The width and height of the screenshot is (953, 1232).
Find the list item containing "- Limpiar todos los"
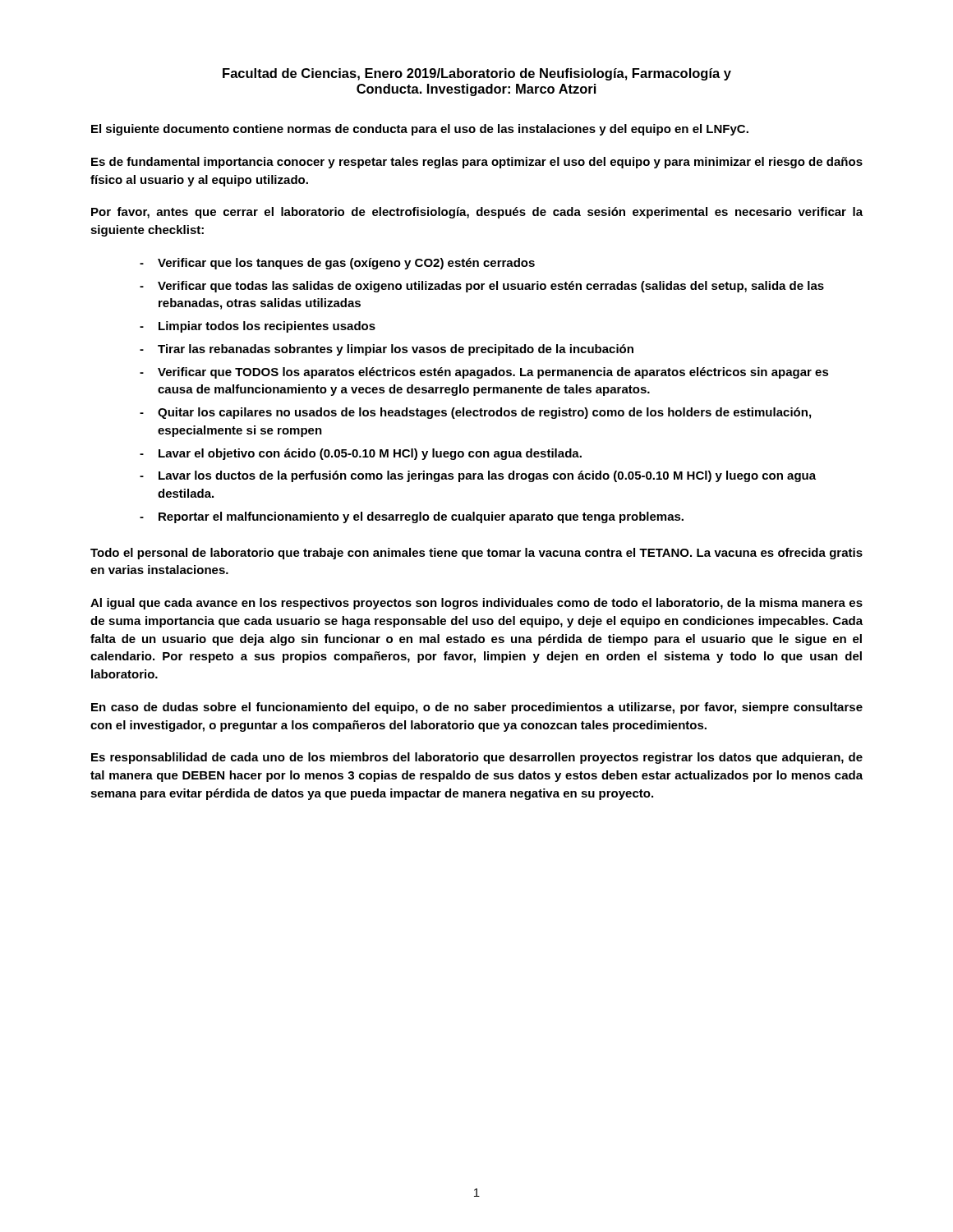click(x=258, y=327)
